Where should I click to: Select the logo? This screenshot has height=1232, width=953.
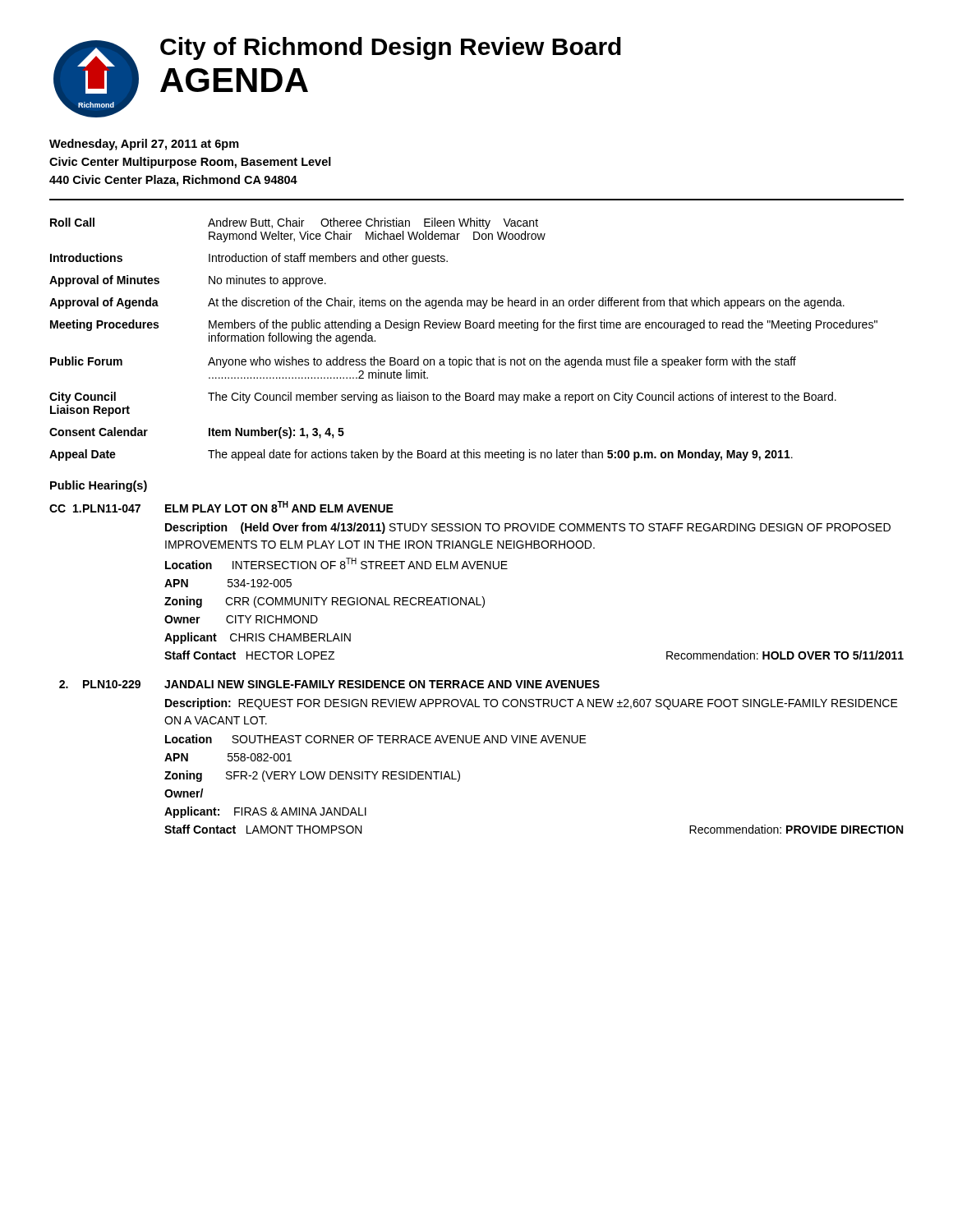tap(99, 80)
